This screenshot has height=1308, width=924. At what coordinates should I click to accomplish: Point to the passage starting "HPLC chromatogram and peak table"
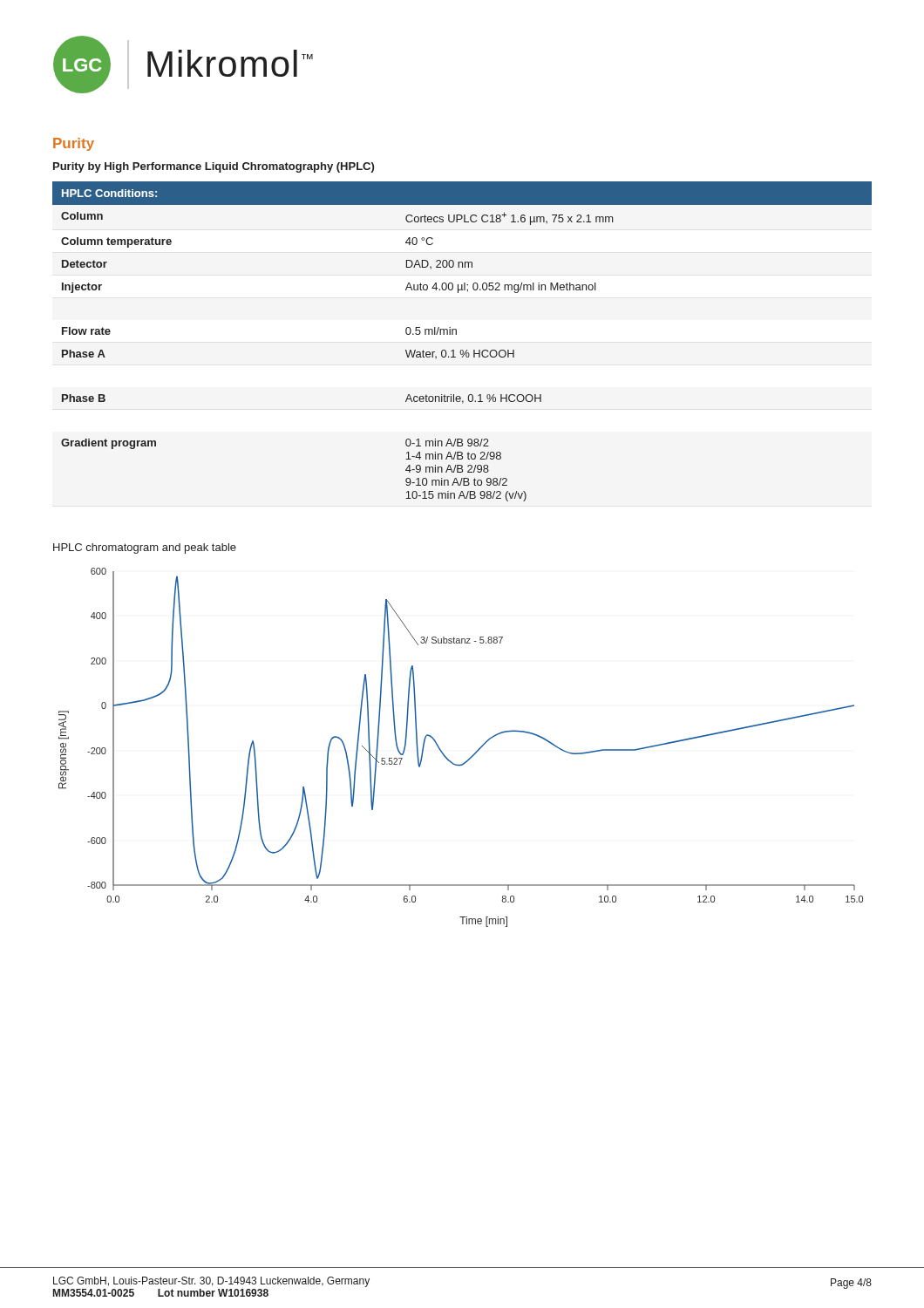pyautogui.click(x=144, y=547)
